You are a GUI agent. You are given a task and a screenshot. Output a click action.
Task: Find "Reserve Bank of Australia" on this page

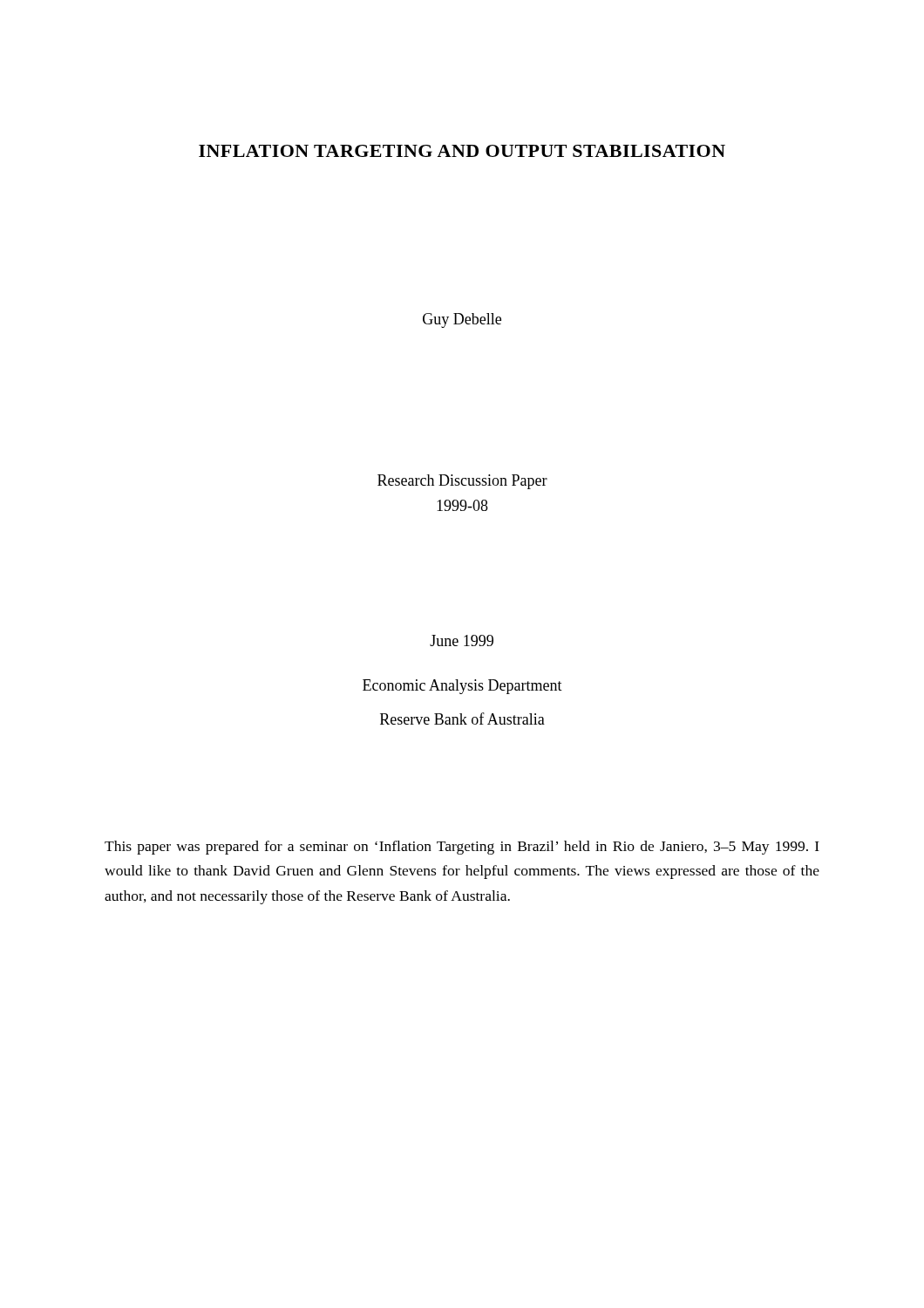pos(462,719)
